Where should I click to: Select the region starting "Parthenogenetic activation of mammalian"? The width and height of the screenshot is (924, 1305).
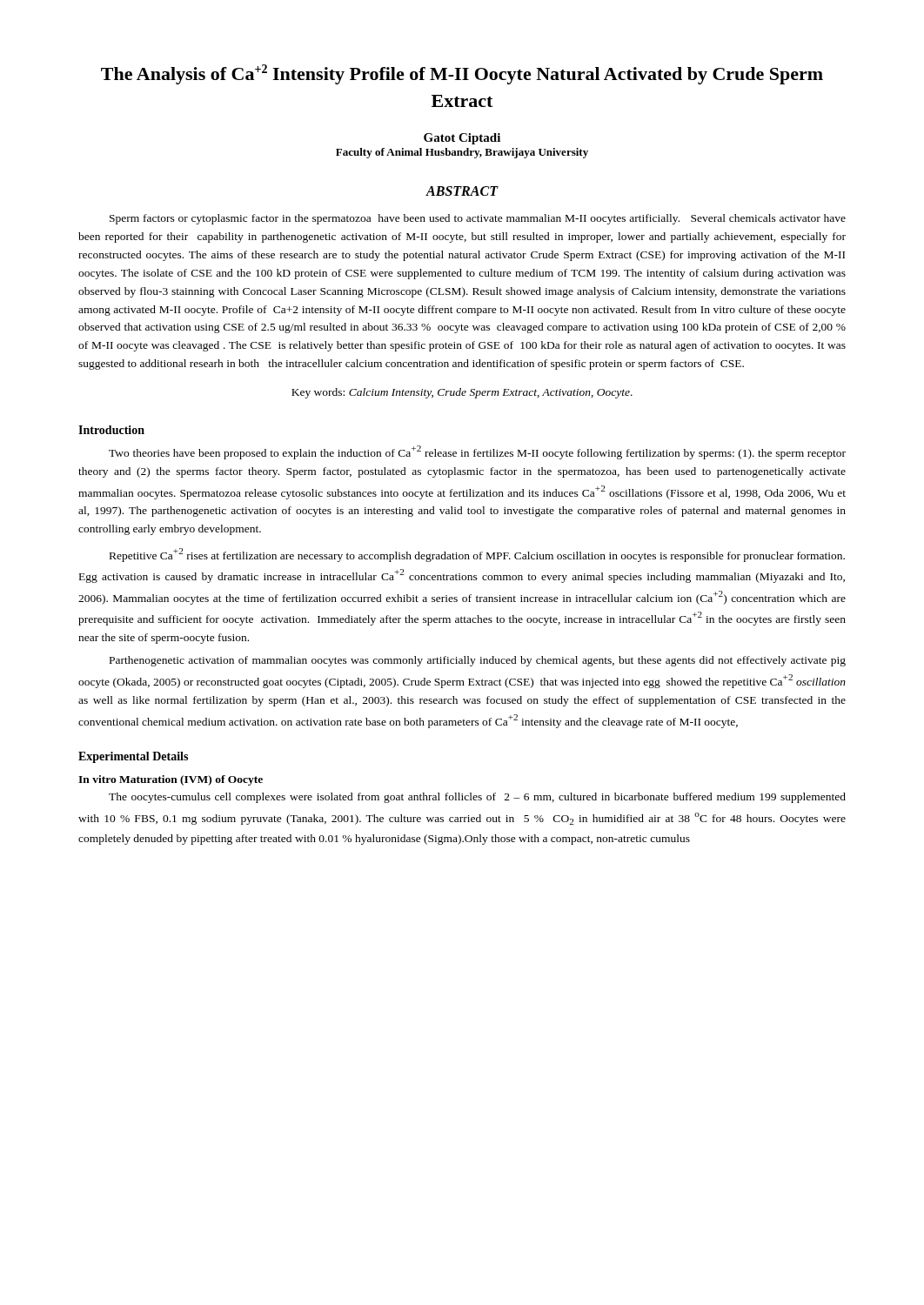click(x=462, y=691)
